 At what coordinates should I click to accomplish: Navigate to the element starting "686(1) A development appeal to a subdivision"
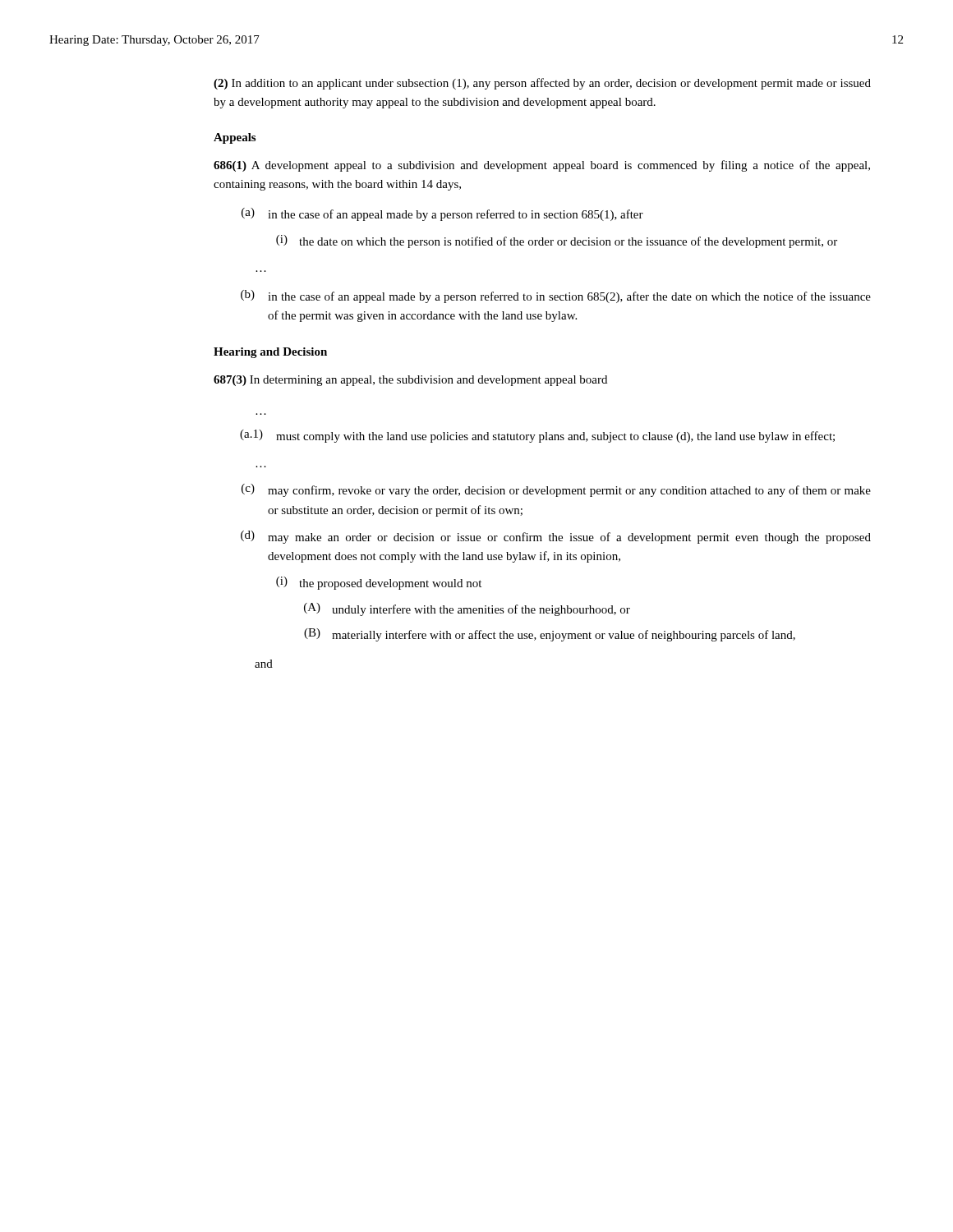pyautogui.click(x=542, y=174)
